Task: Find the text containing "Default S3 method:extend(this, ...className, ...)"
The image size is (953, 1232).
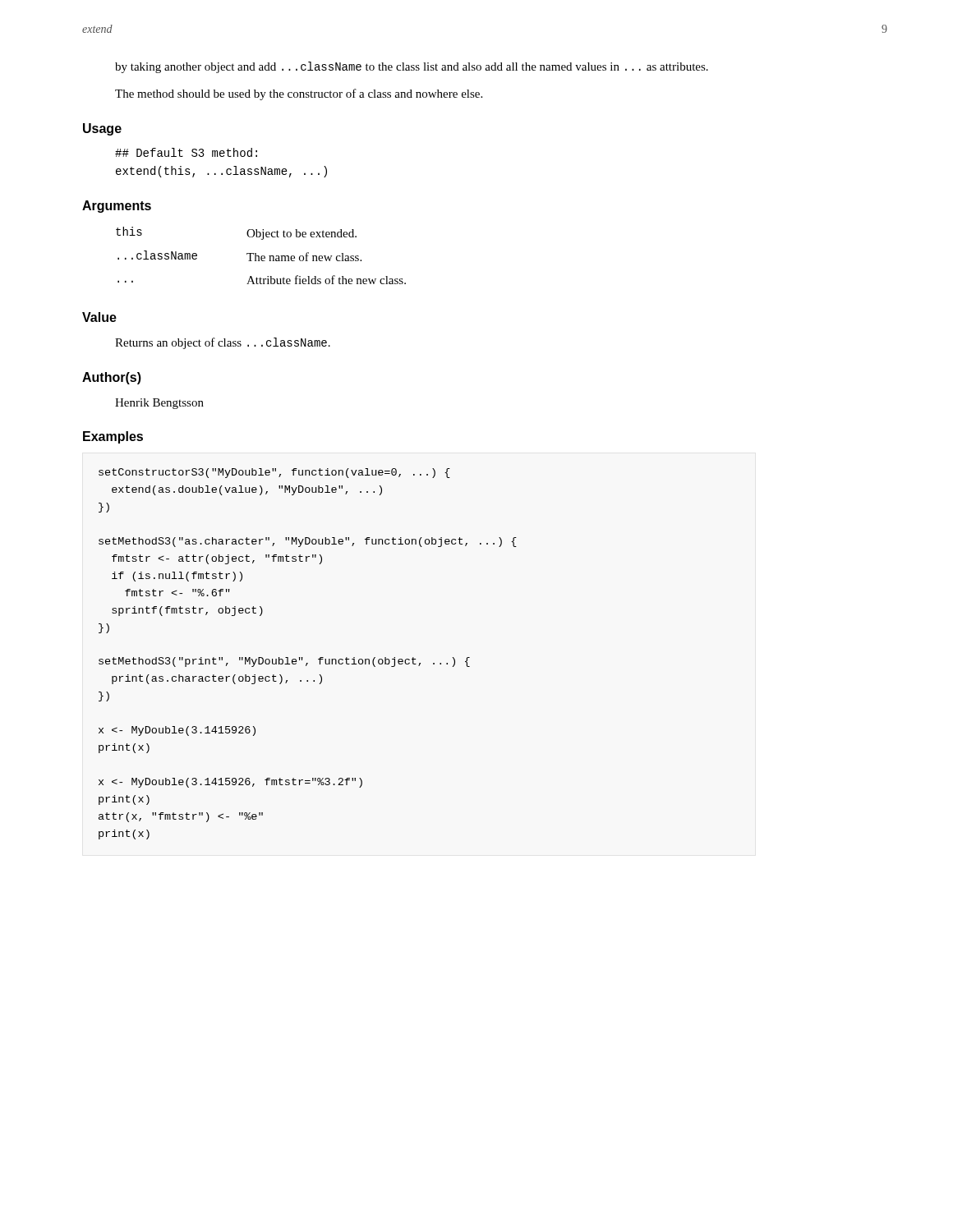Action: pos(222,162)
